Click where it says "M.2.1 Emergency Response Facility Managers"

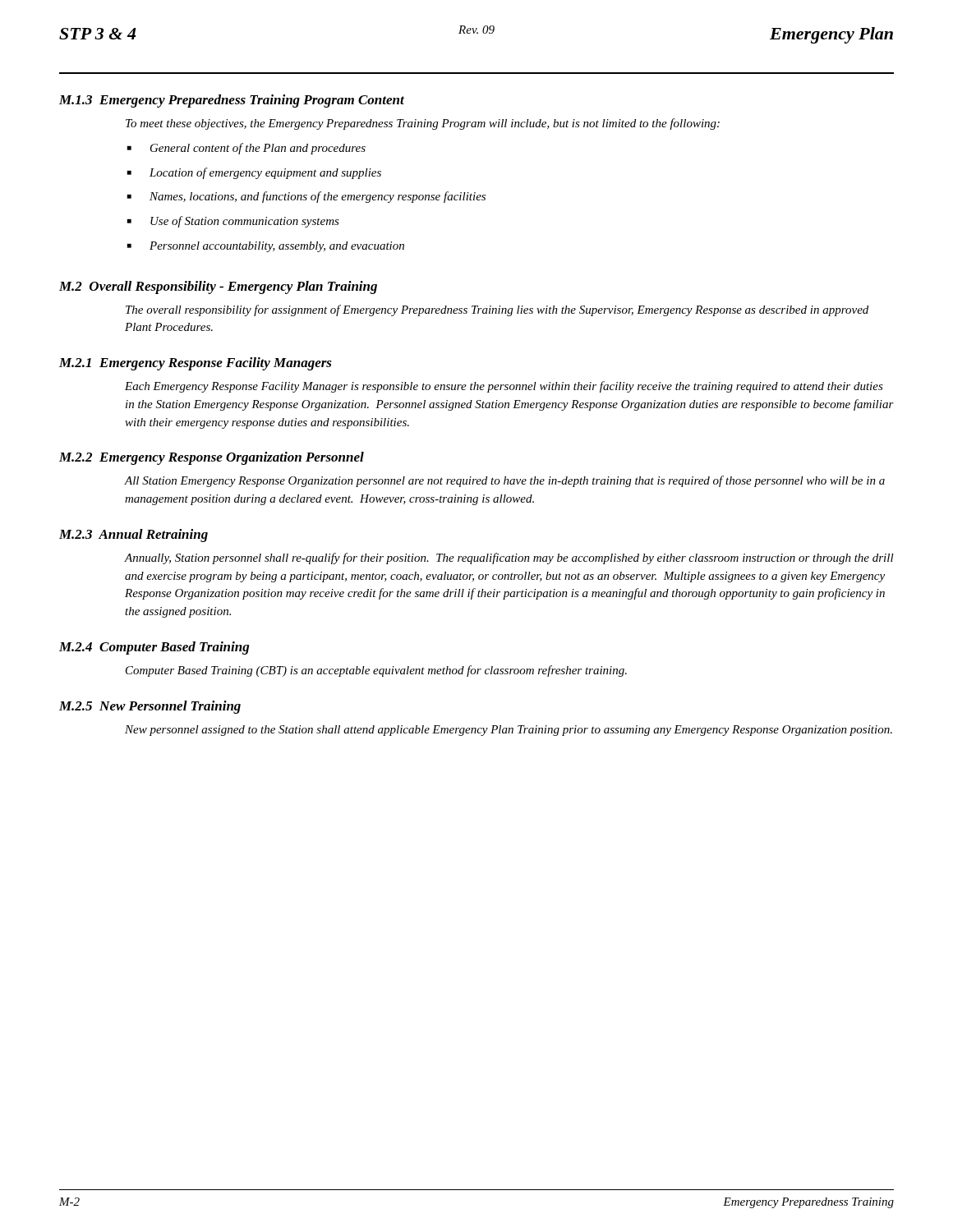coord(196,363)
